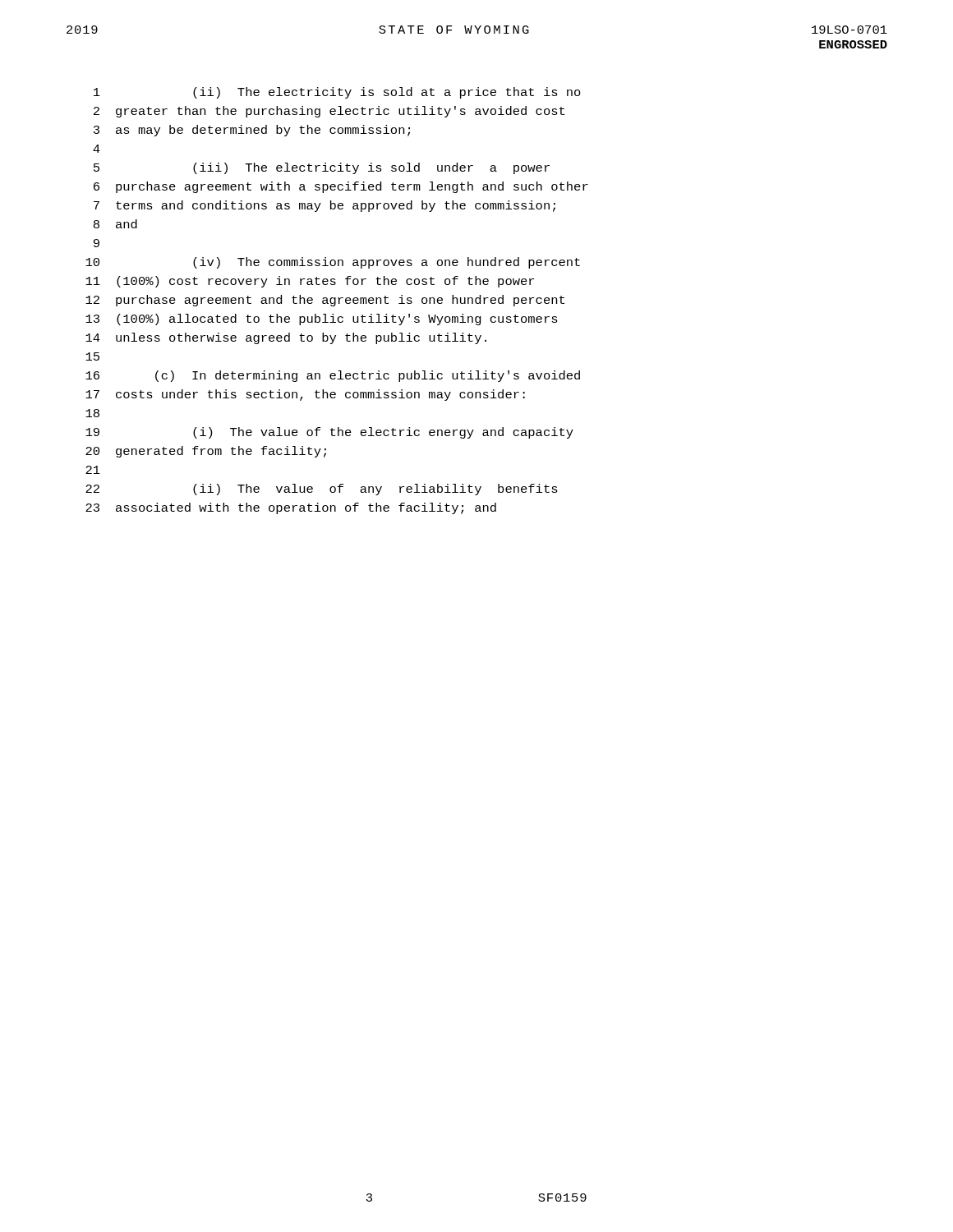This screenshot has height=1232, width=953.
Task: Select the element starting "16 (c) In determining an electric public"
Action: [476, 378]
